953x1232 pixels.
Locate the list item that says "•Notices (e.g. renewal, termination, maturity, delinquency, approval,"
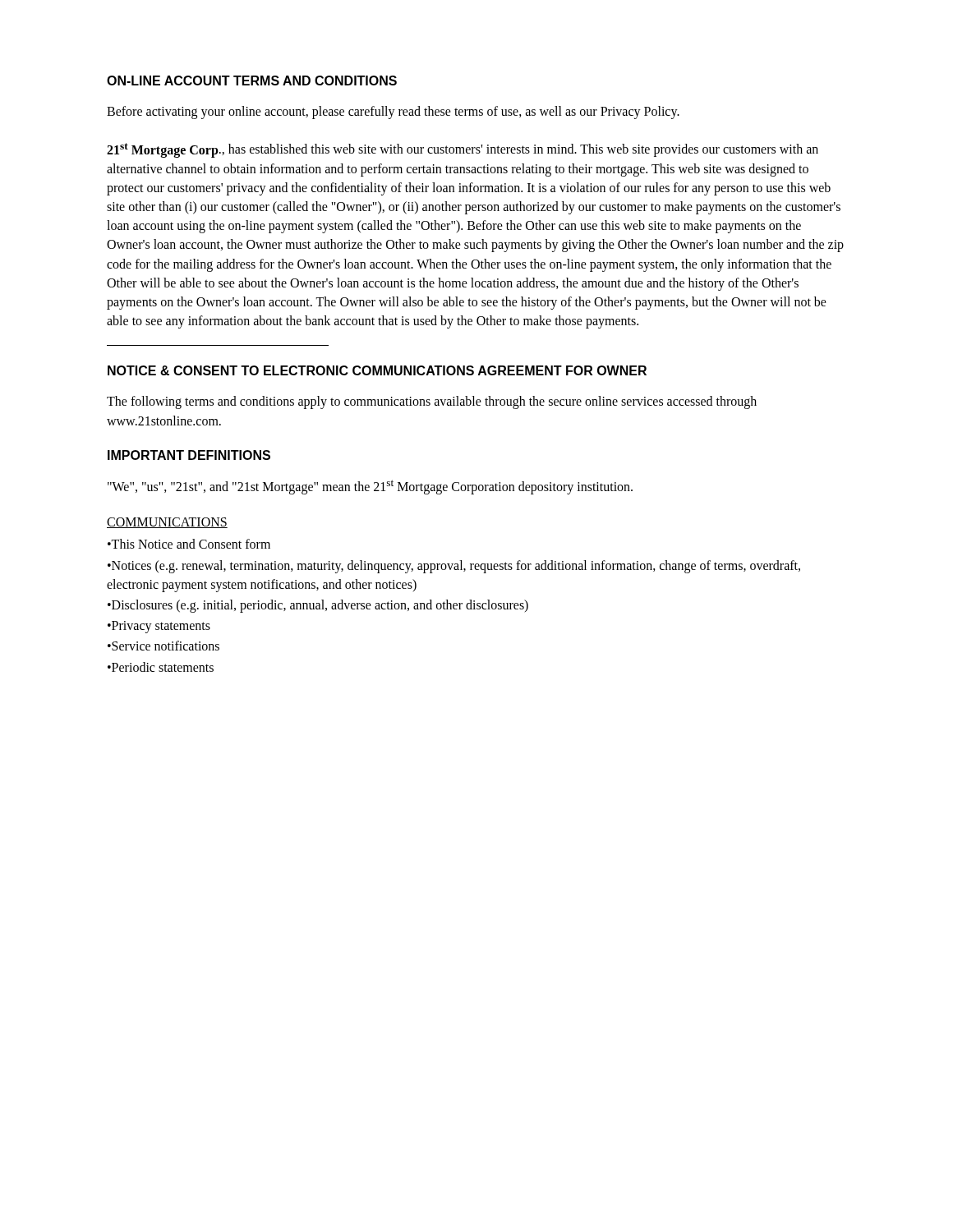click(x=454, y=575)
